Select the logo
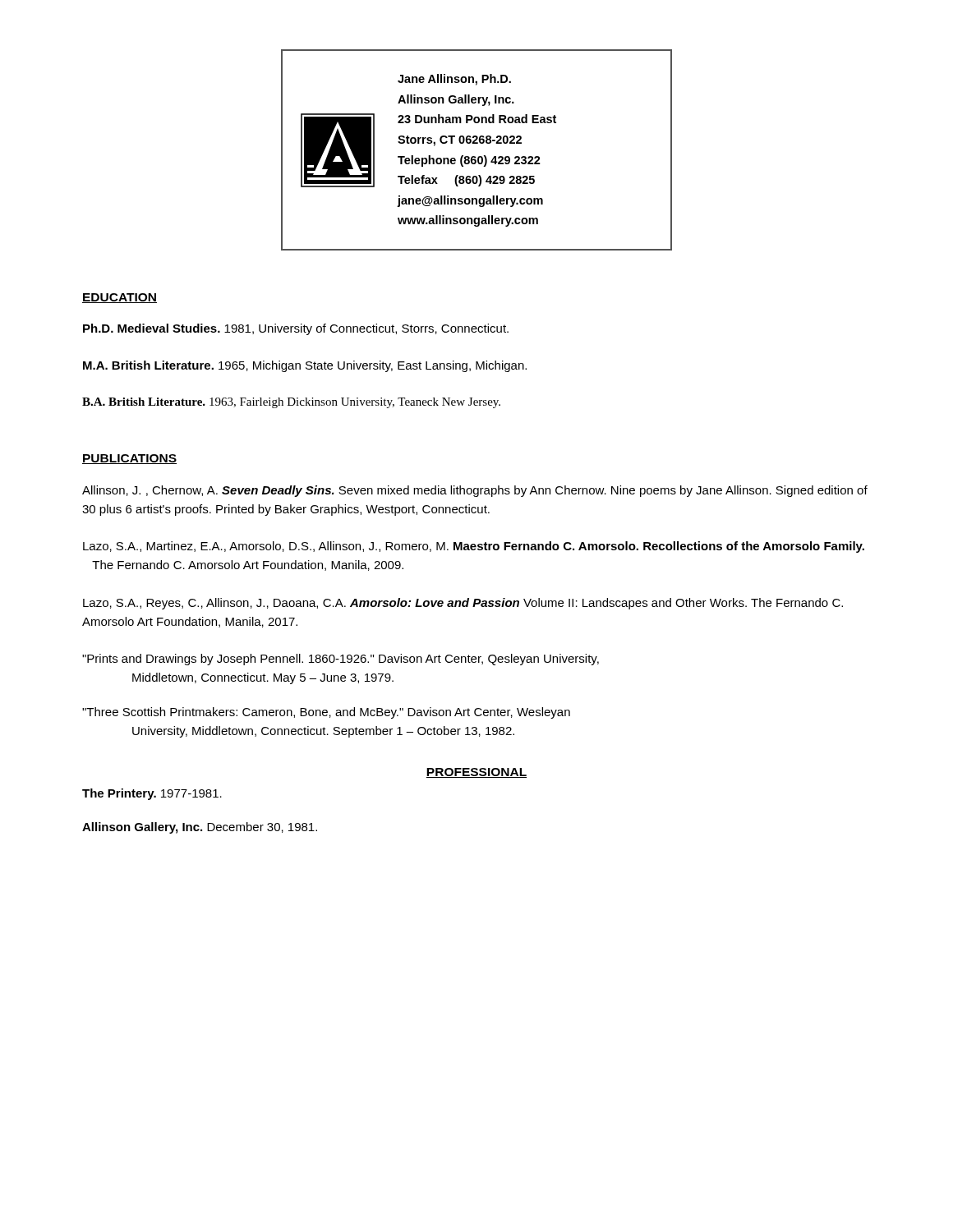The image size is (953, 1232). tap(476, 150)
